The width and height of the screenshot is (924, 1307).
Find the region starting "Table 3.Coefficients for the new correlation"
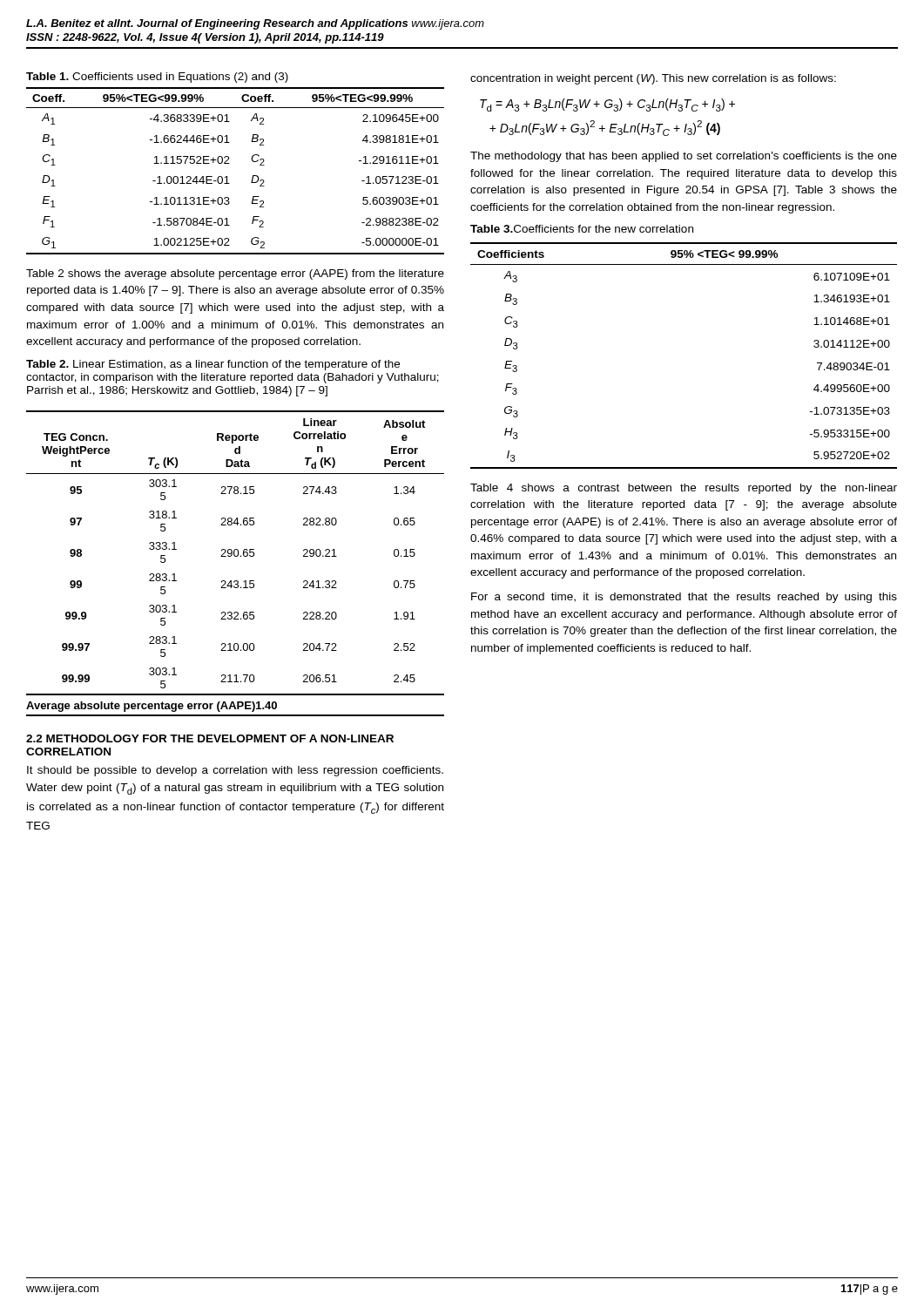(x=582, y=229)
